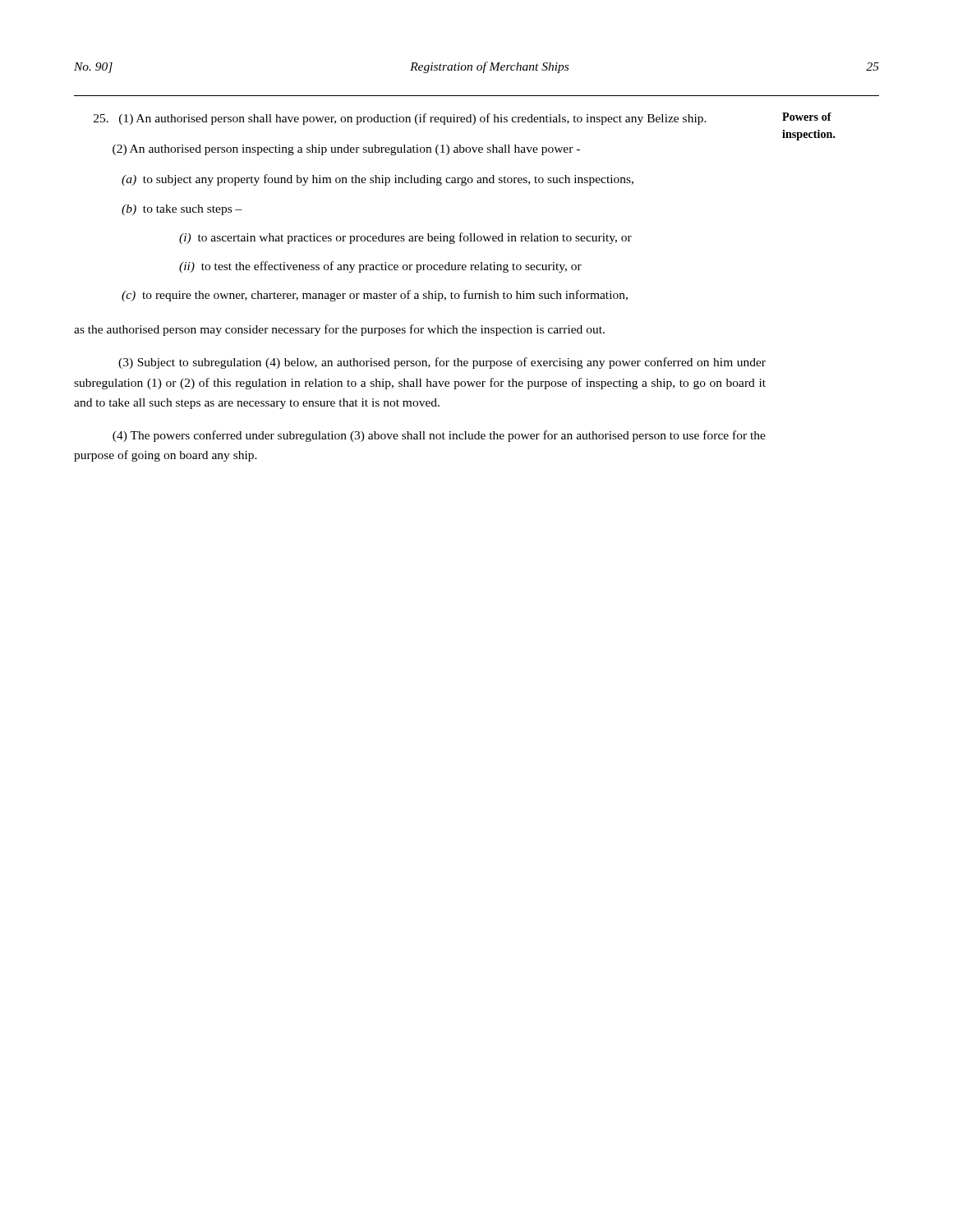The height and width of the screenshot is (1232, 953).
Task: Find the passage starting "(2) An authorised person inspecting a"
Action: point(327,148)
